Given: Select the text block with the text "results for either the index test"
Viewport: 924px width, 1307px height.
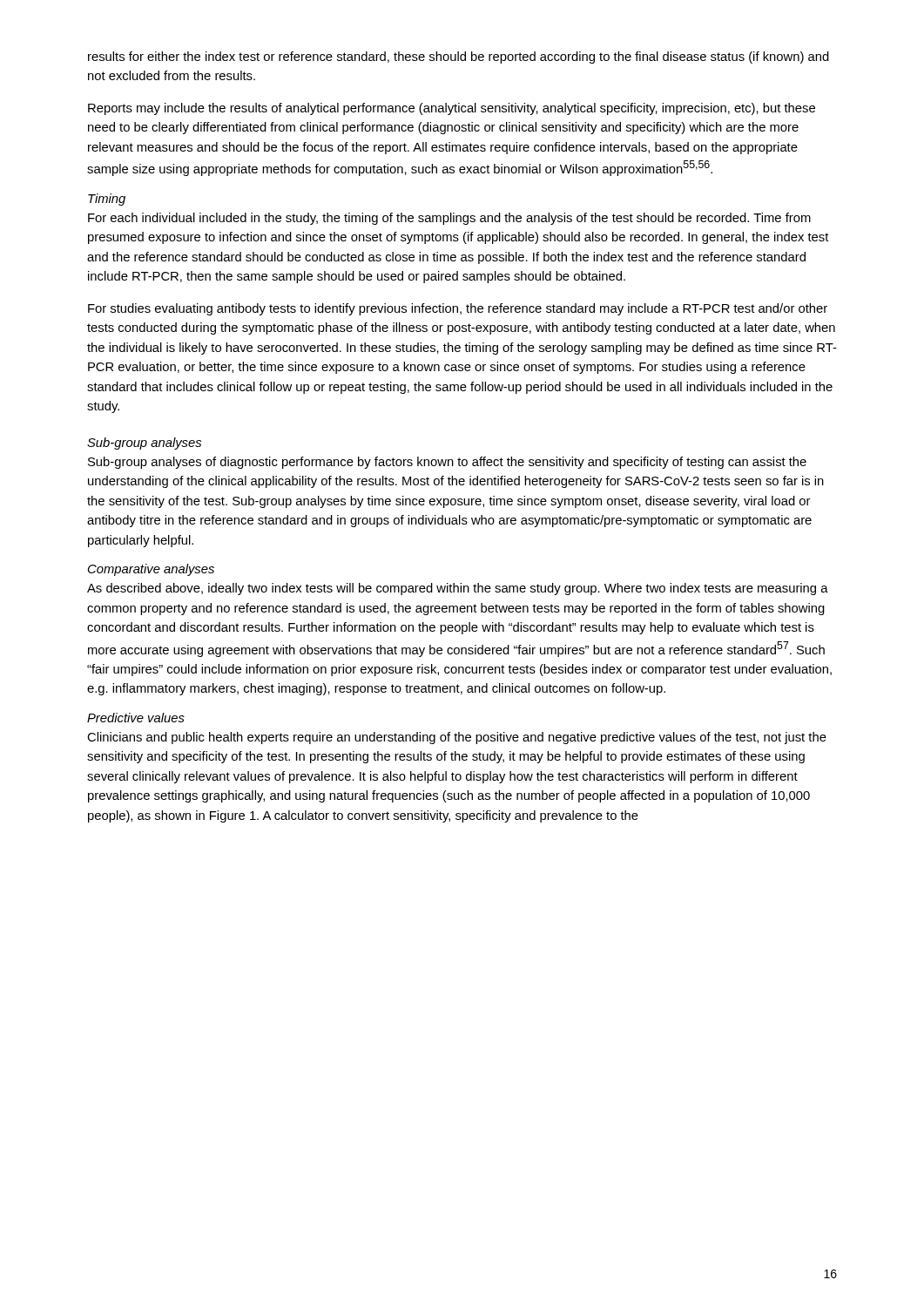Looking at the screenshot, I should (x=458, y=66).
